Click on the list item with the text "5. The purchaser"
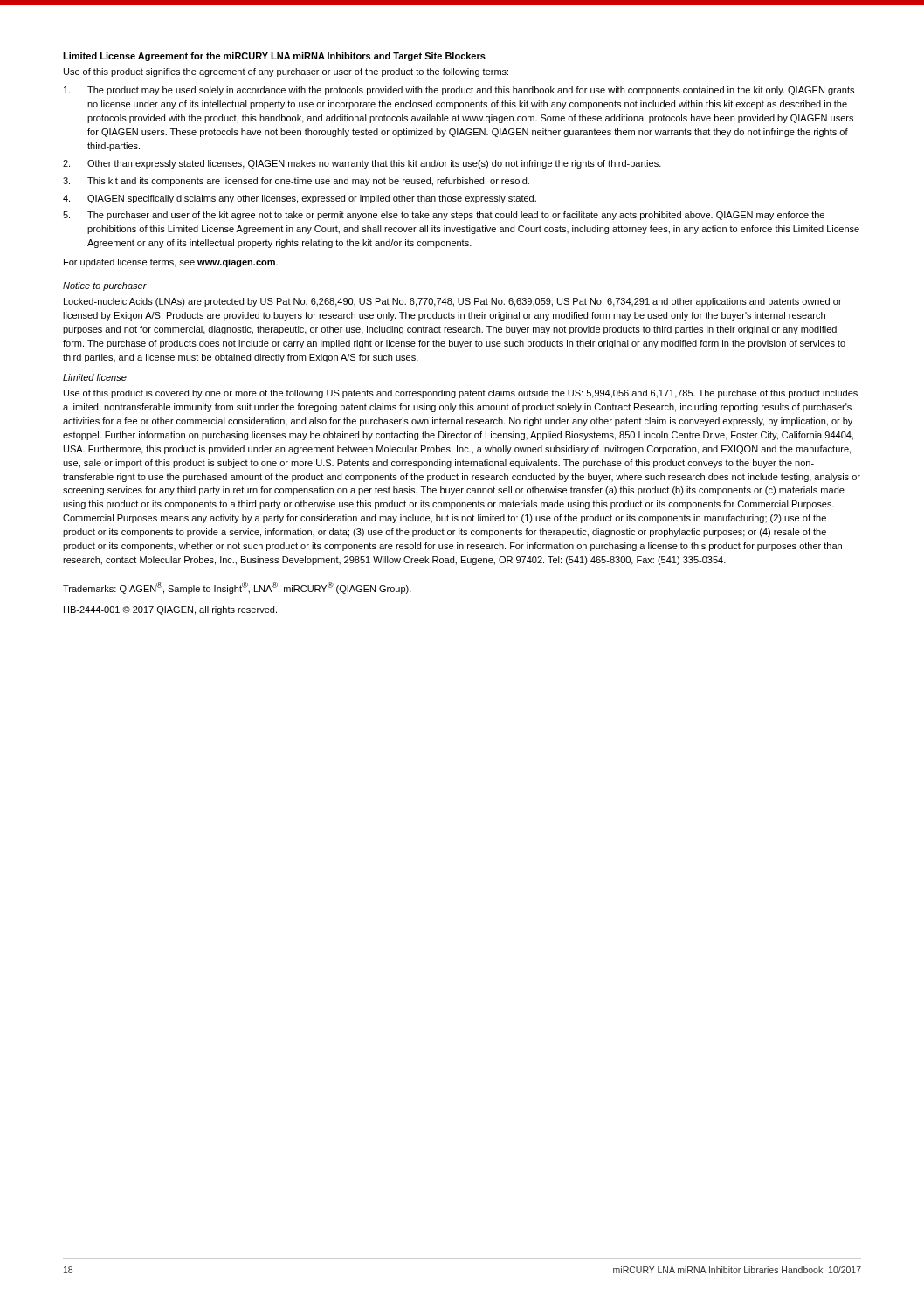The image size is (924, 1310). point(462,230)
